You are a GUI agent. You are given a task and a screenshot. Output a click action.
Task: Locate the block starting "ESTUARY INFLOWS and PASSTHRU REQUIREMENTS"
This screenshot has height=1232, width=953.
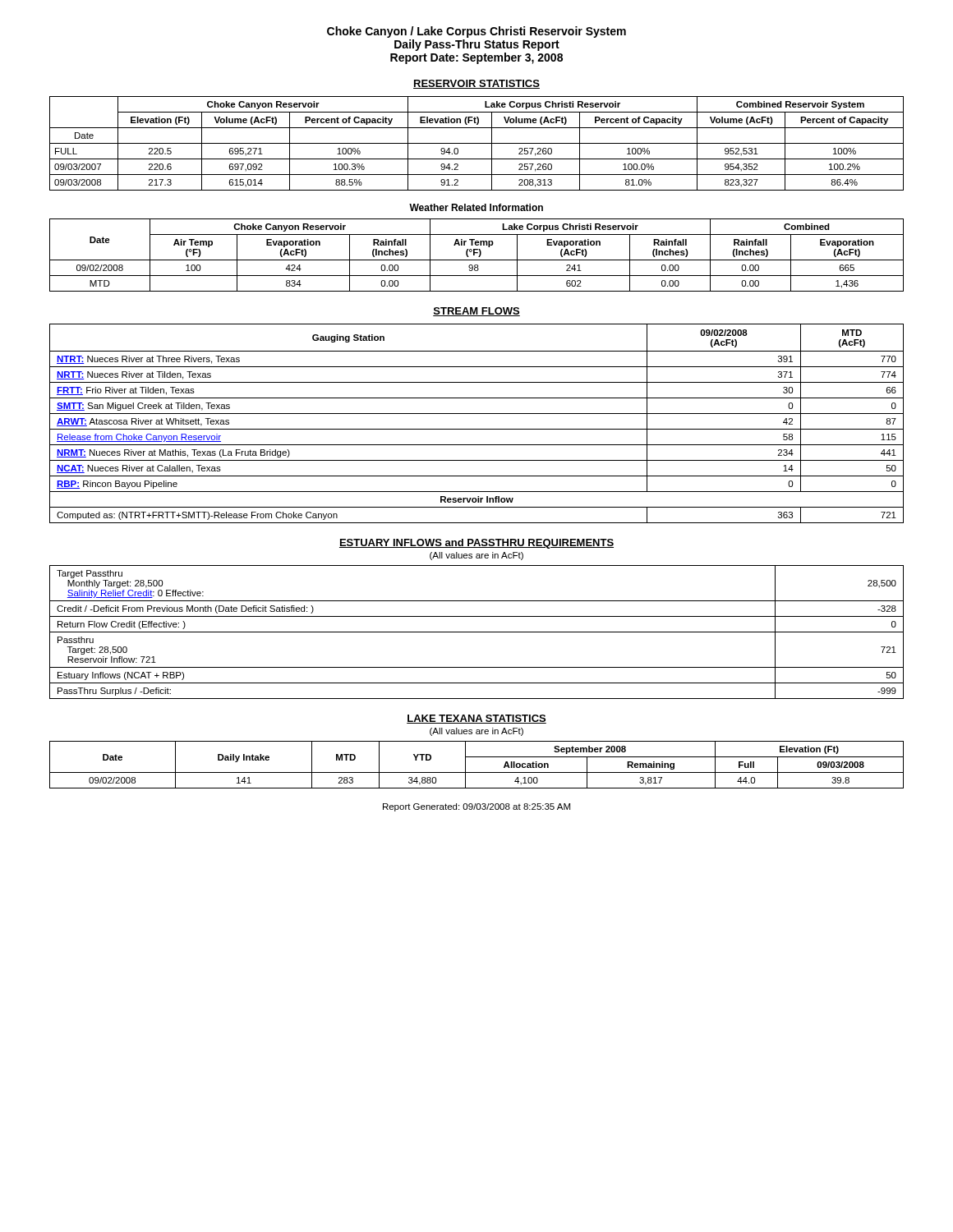tap(476, 542)
